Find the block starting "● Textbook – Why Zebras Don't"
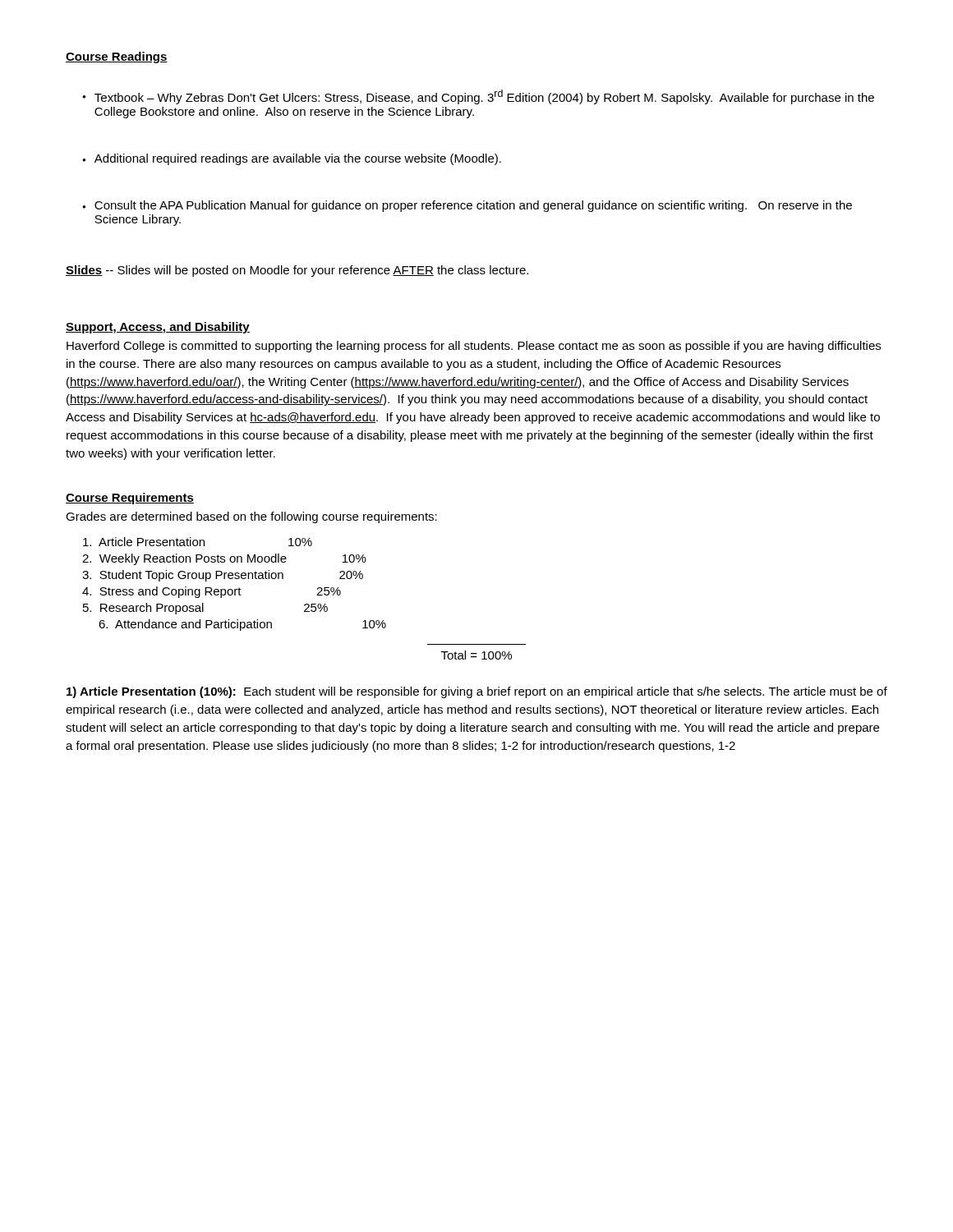 coord(485,103)
